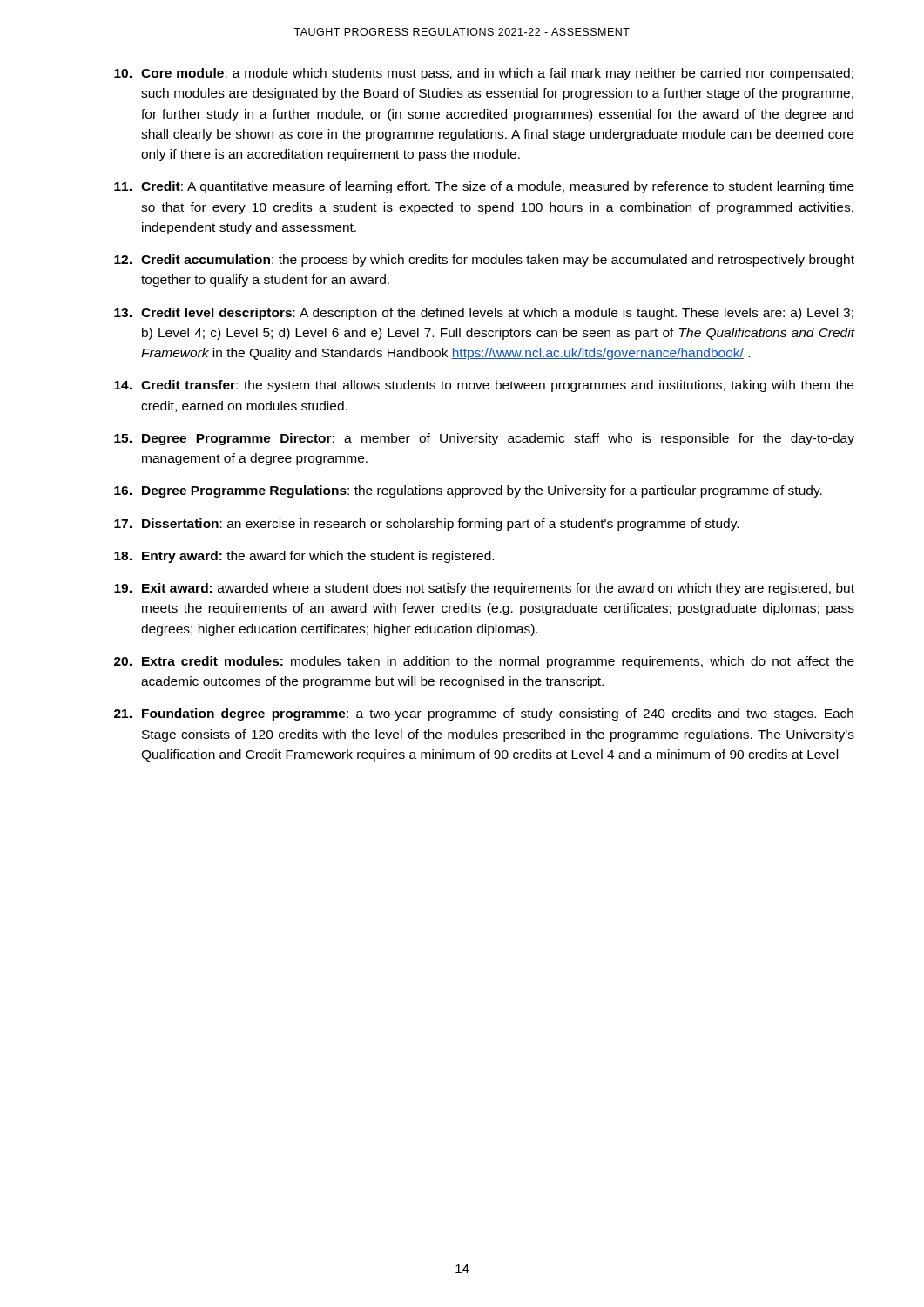Select the element starting "17. Dissertation: an"
924x1307 pixels.
[471, 523]
